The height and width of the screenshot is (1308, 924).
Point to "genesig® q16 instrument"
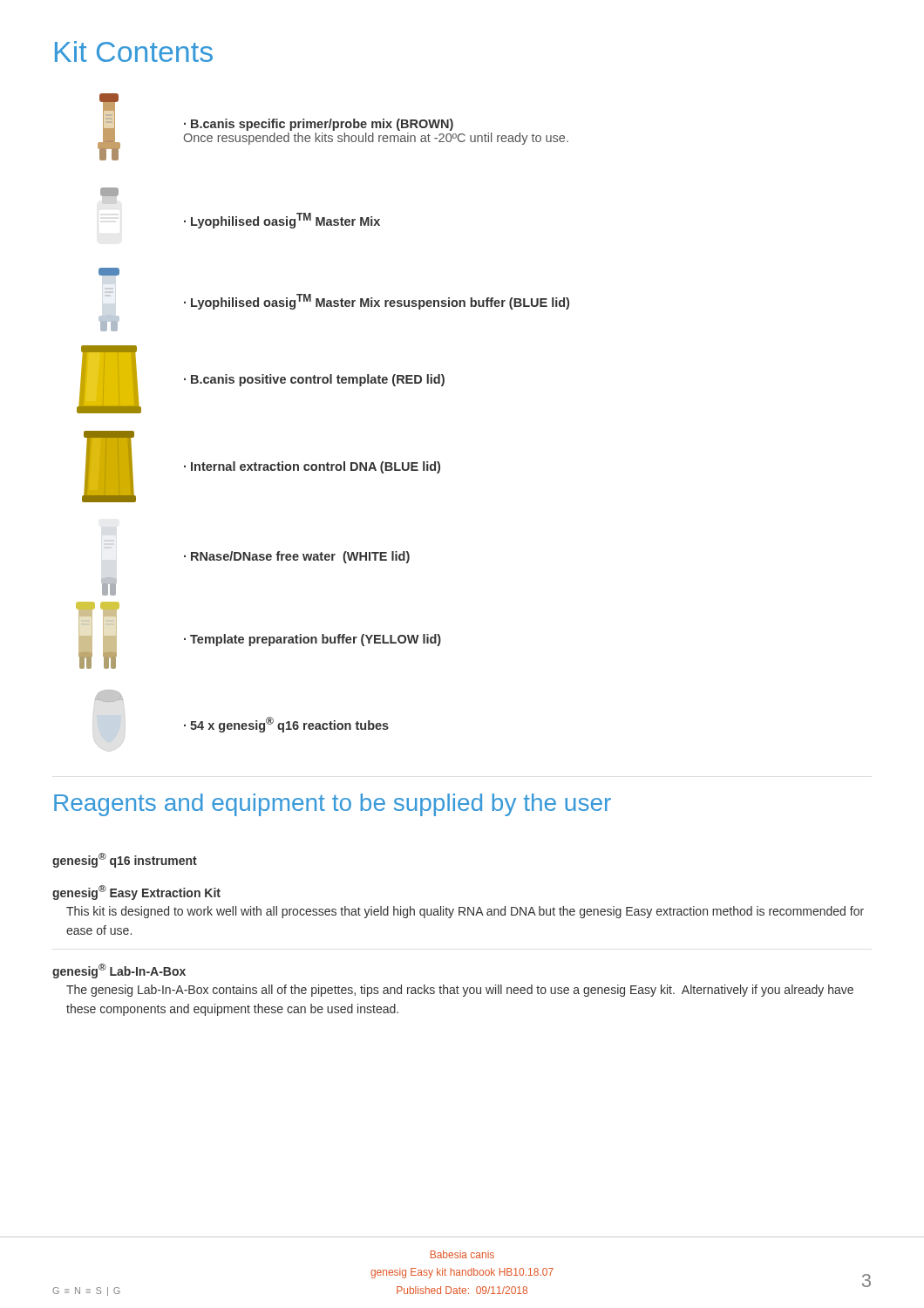125,859
